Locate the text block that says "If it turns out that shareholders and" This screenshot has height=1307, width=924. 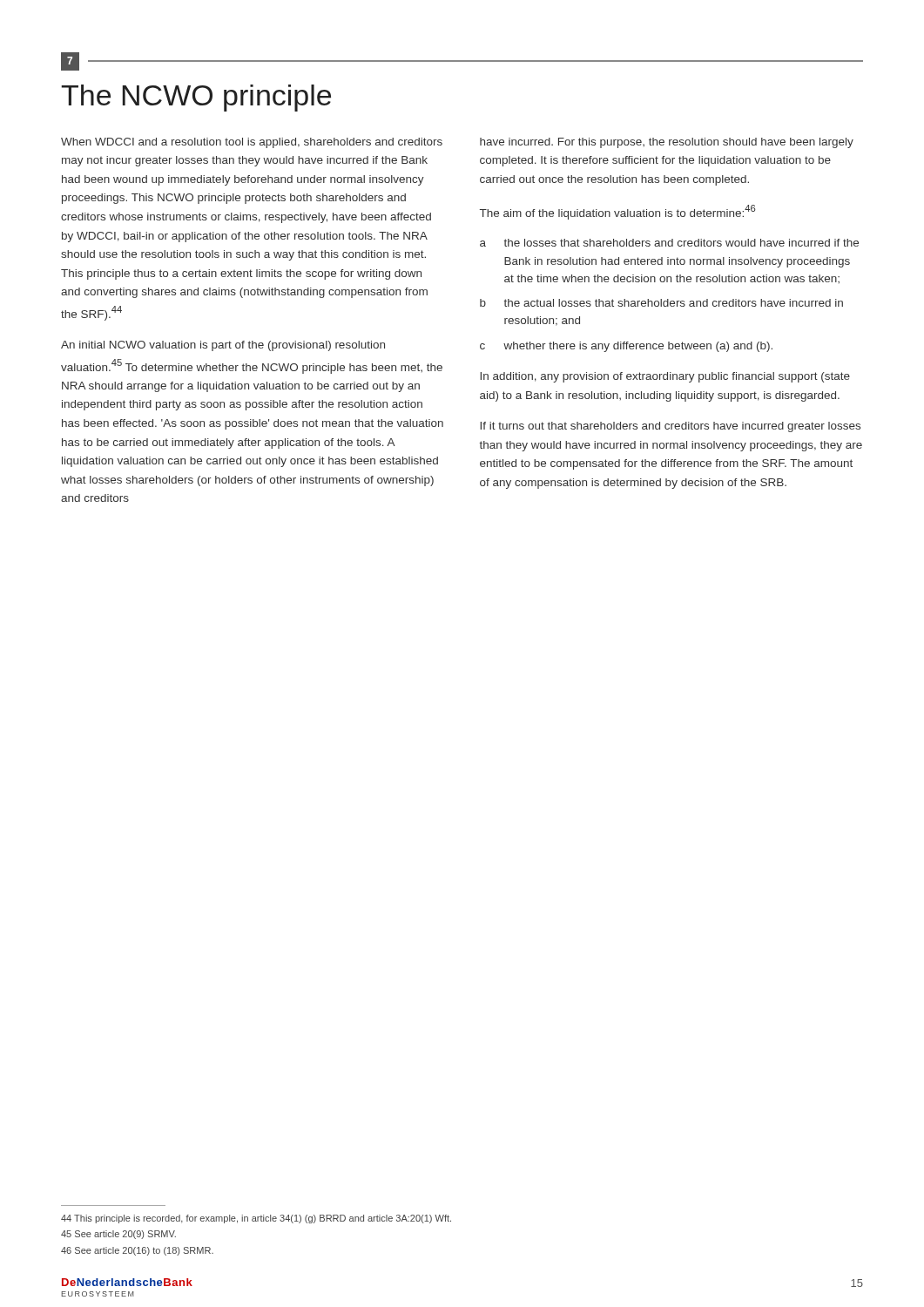click(671, 454)
